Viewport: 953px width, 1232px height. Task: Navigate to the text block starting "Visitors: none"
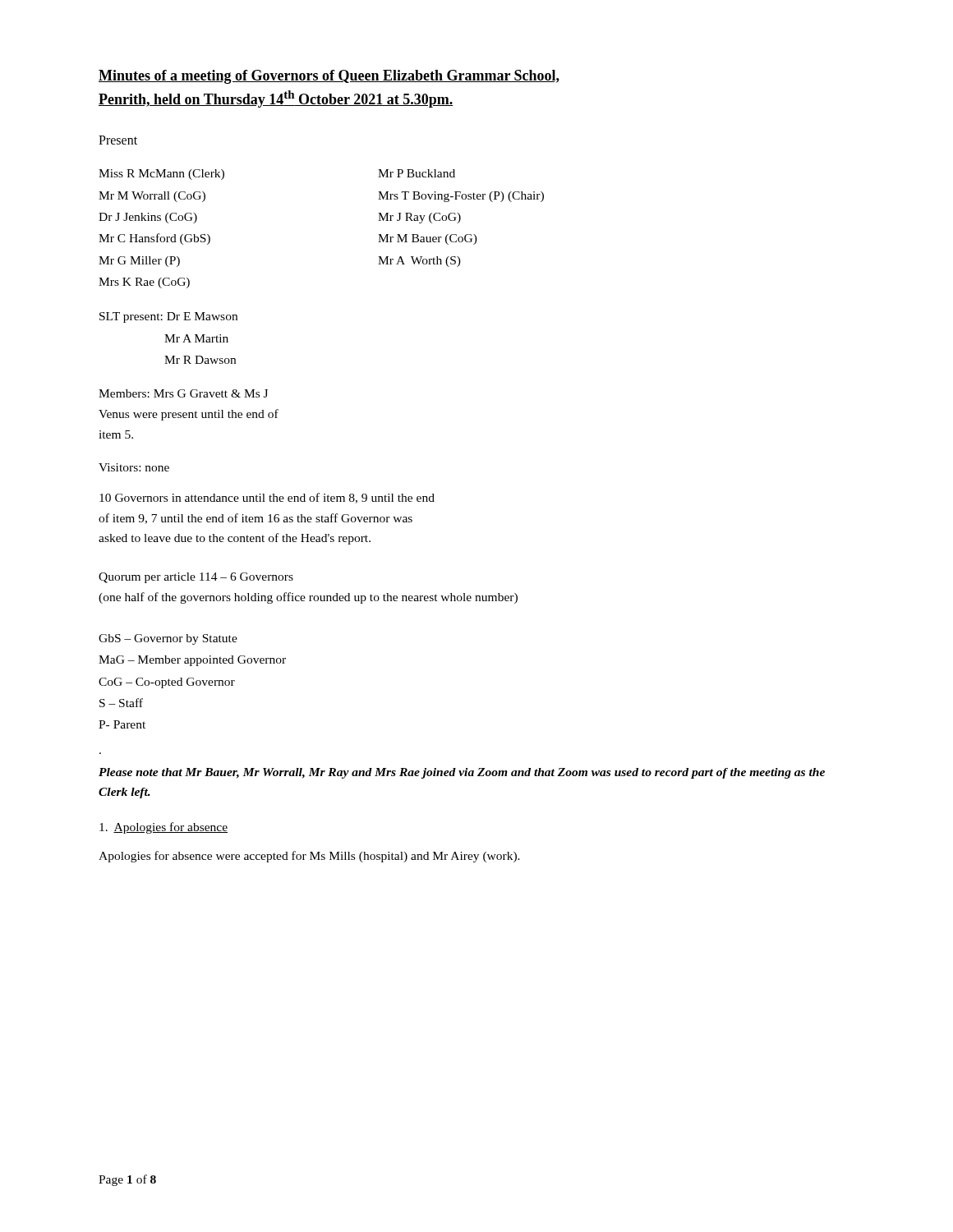[134, 467]
